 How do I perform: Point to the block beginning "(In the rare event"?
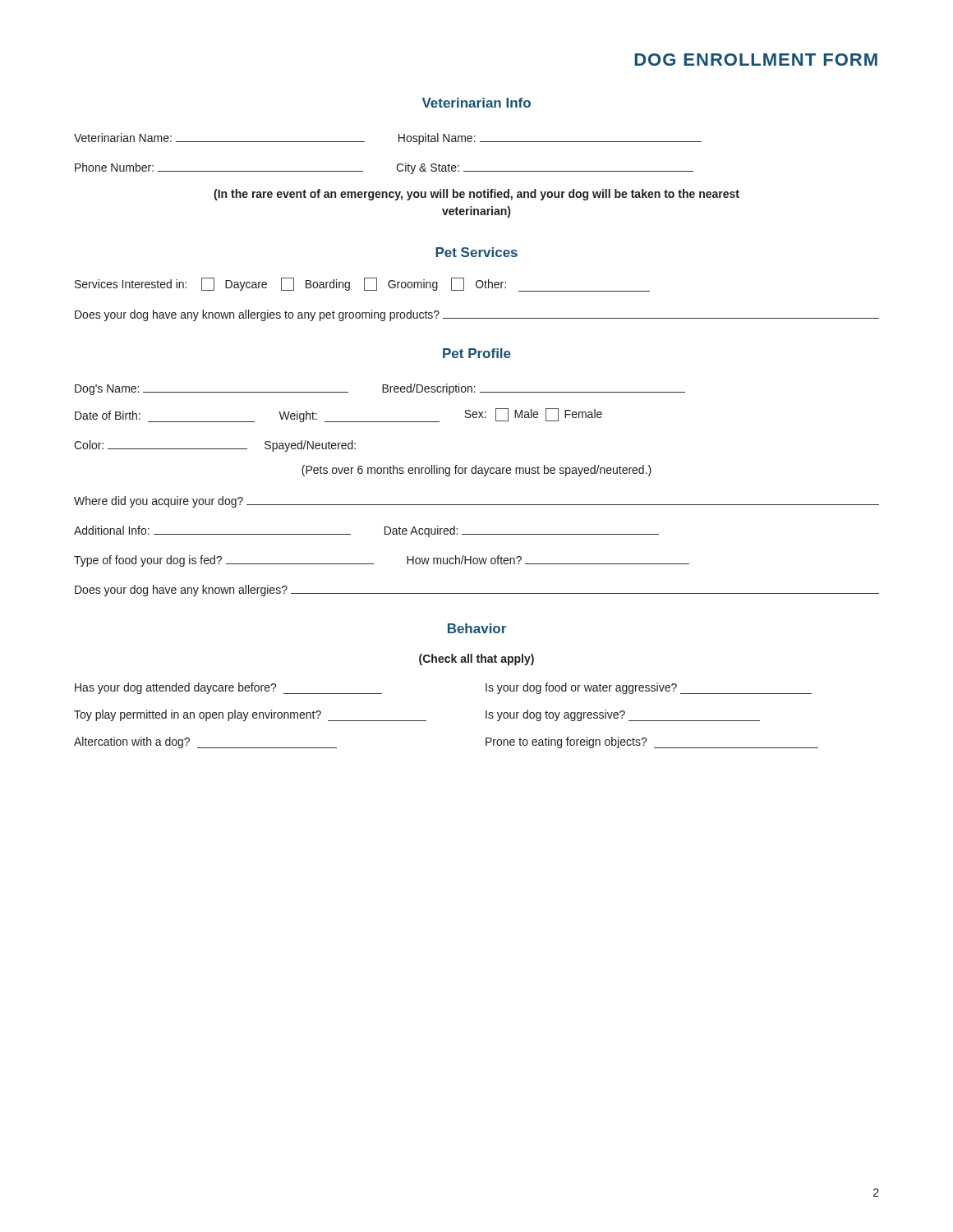coord(476,202)
